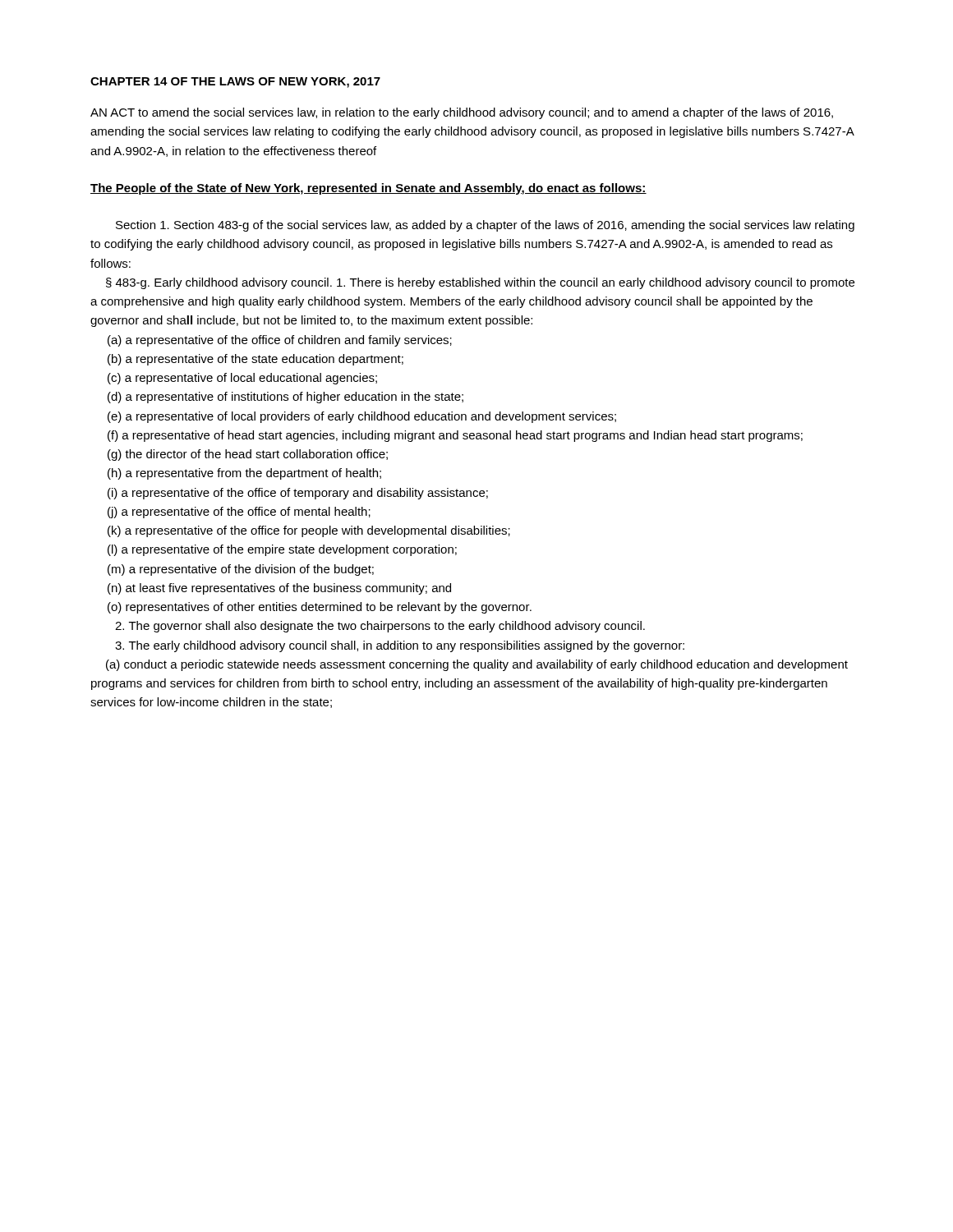Find the element starting "(l) a representative of the empire state development"
This screenshot has height=1232, width=953.
(x=282, y=549)
